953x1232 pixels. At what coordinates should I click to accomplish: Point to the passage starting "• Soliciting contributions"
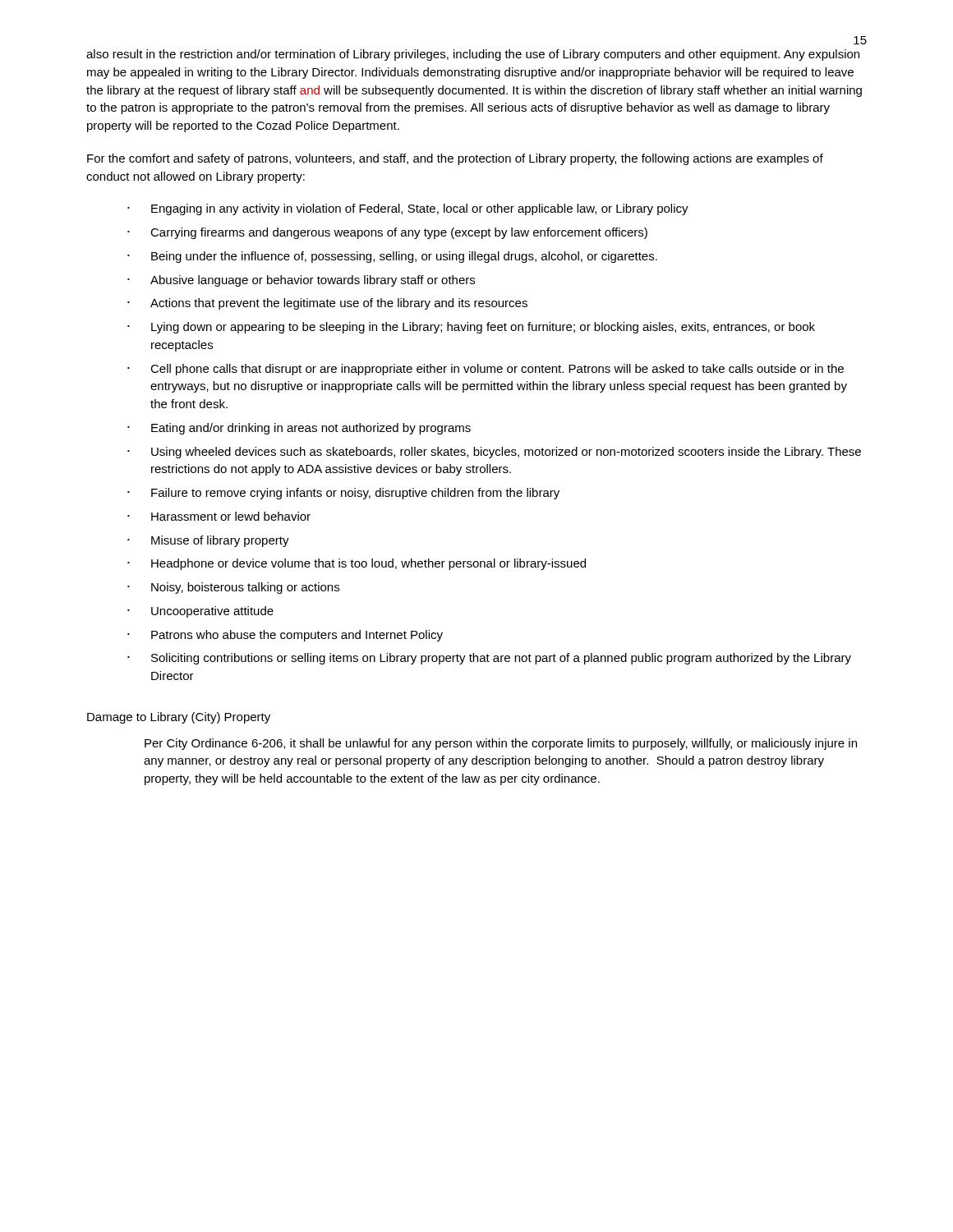[x=497, y=667]
